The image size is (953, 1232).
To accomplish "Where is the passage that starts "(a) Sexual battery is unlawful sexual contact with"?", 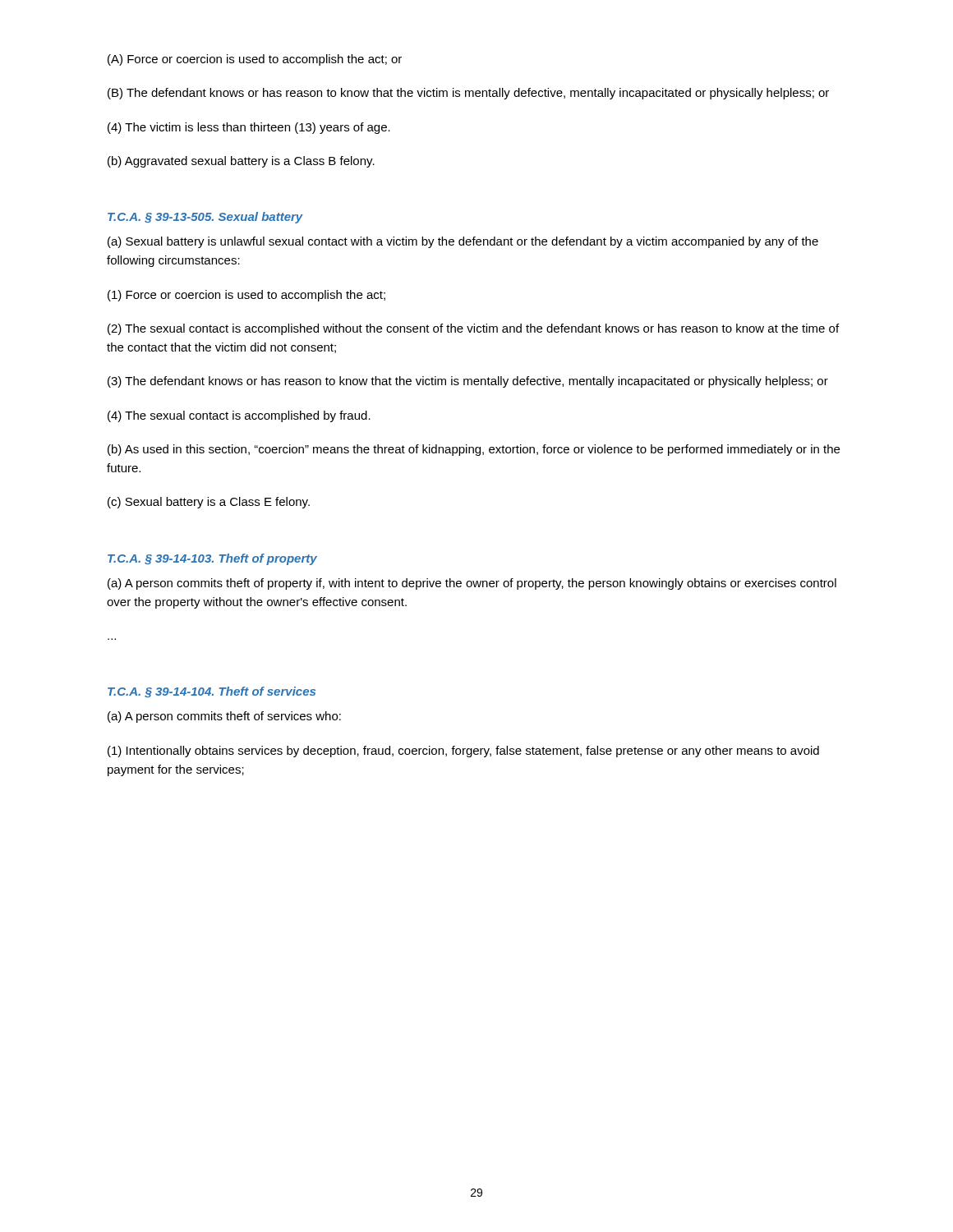I will [x=463, y=251].
